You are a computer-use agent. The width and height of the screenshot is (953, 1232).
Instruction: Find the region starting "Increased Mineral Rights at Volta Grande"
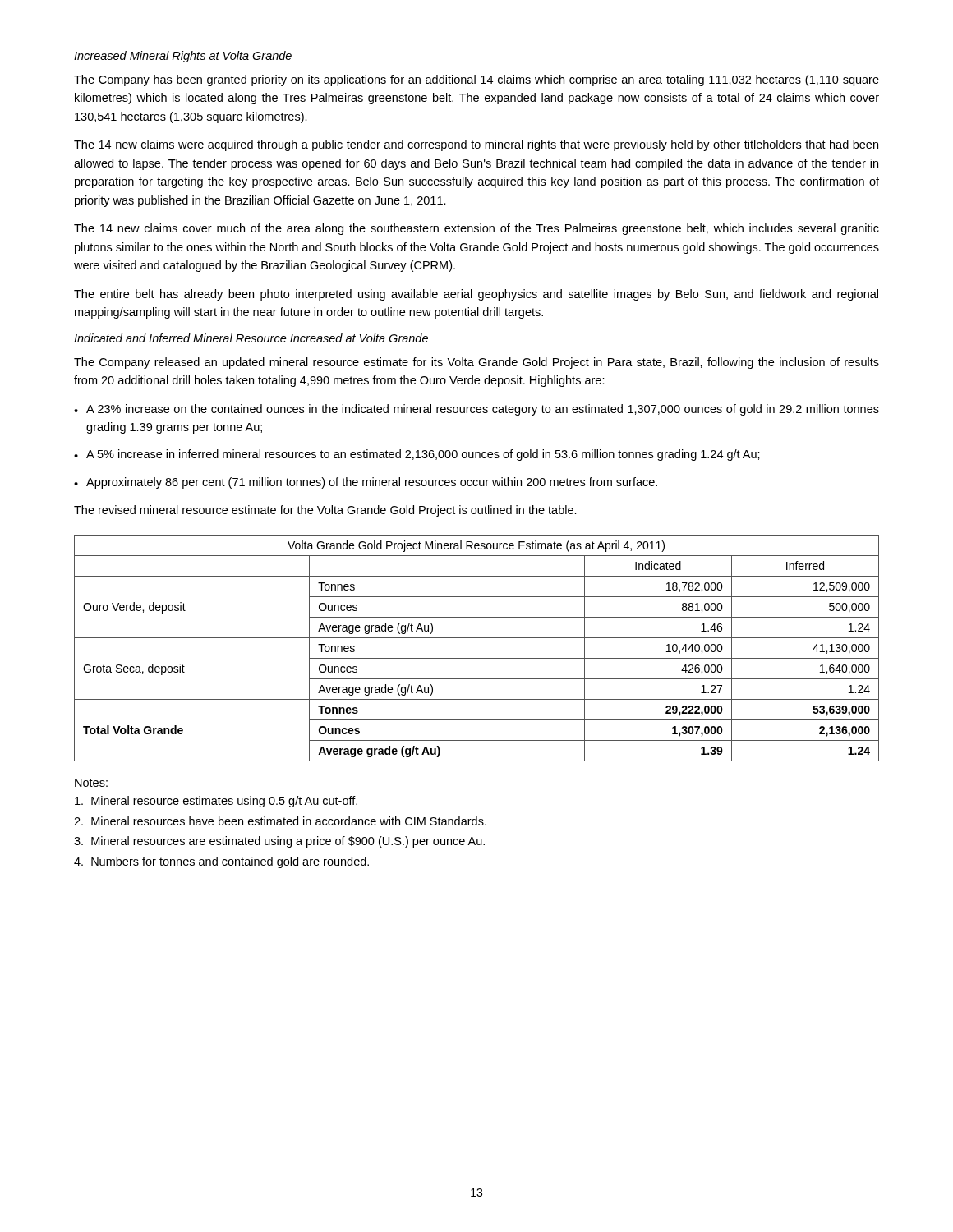pyautogui.click(x=183, y=56)
